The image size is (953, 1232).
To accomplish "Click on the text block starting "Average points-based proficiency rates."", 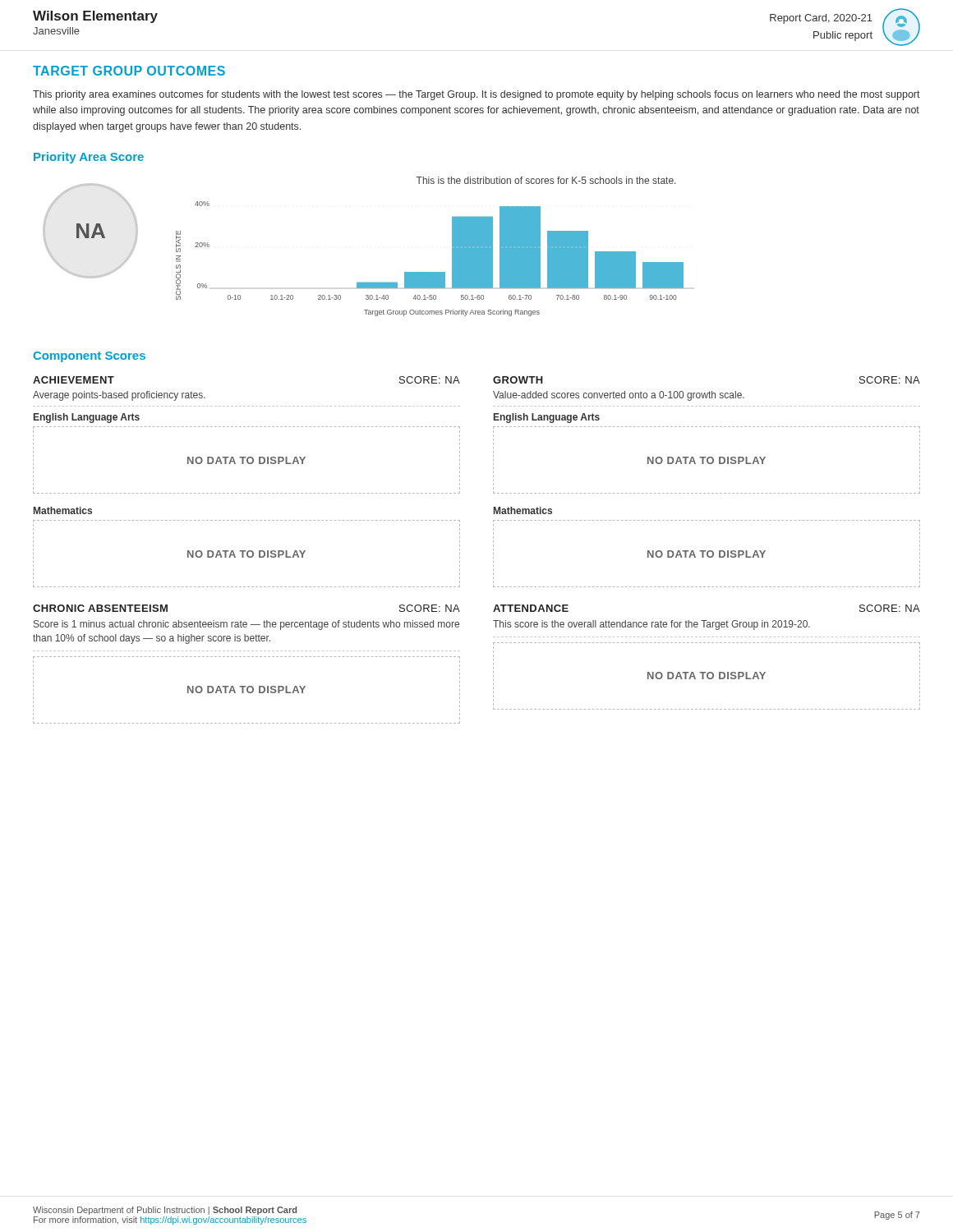I will point(119,395).
